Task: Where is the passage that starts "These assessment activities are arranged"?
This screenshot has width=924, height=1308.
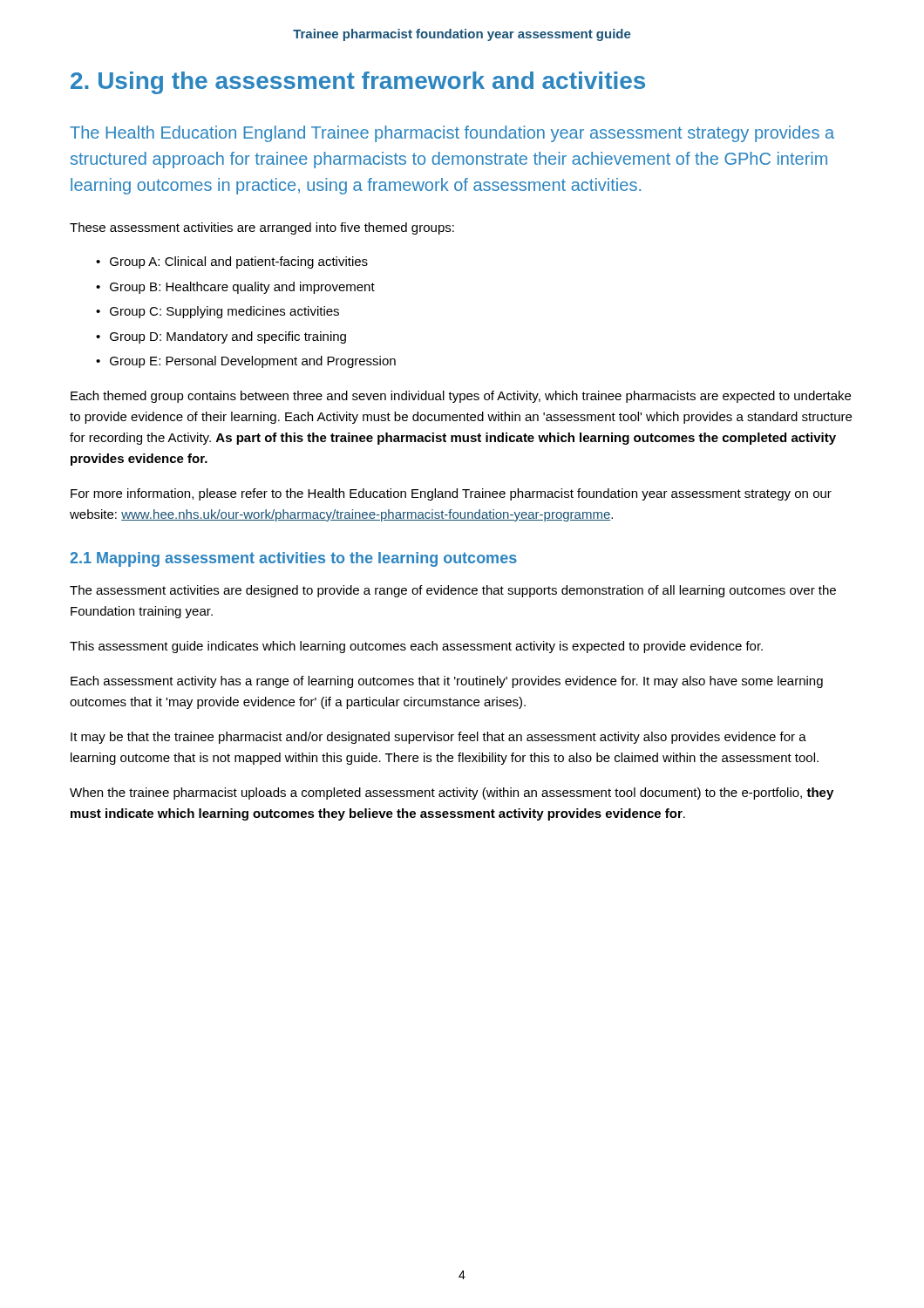Action: pyautogui.click(x=262, y=227)
